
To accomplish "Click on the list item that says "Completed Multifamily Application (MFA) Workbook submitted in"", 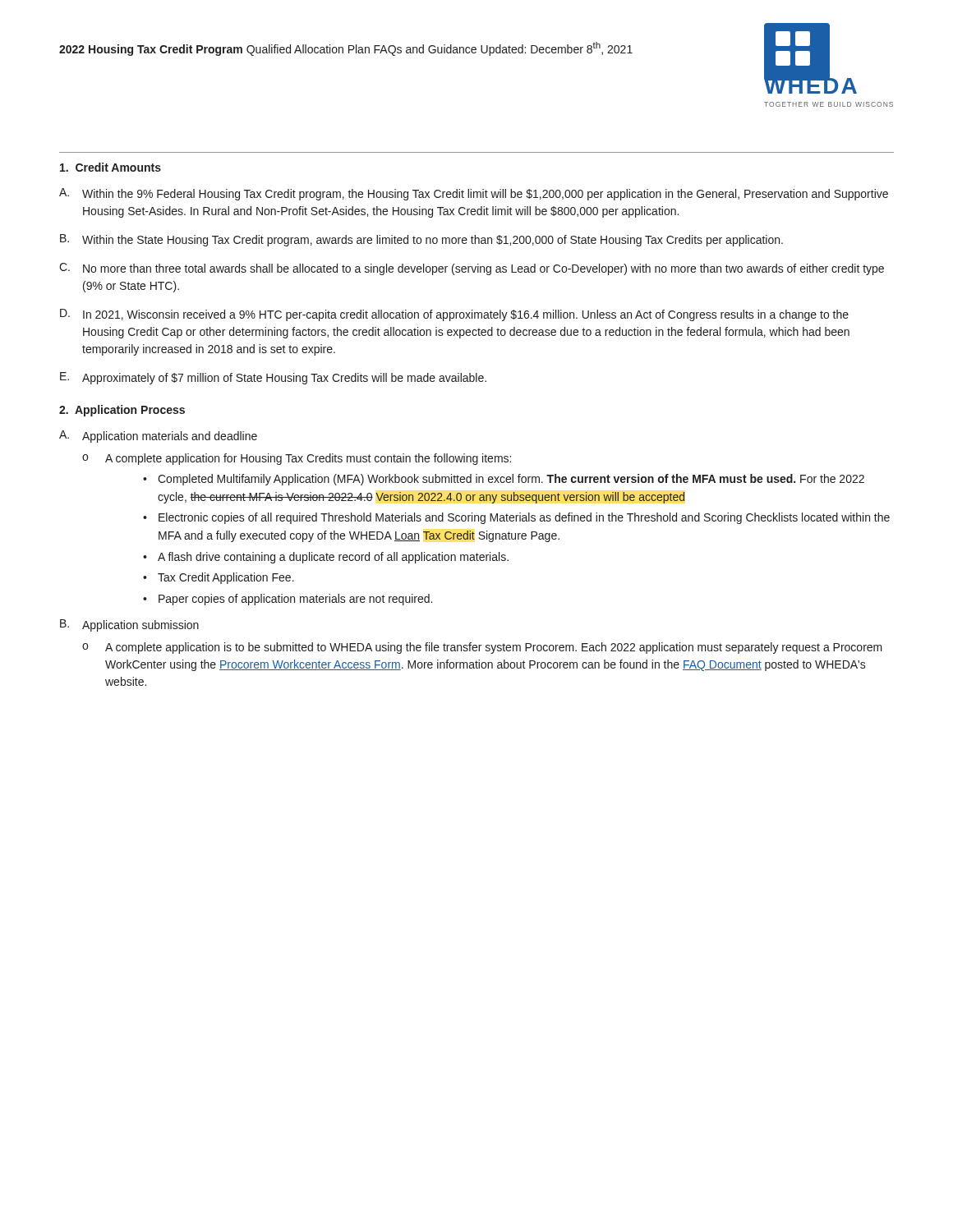I will pyautogui.click(x=511, y=488).
